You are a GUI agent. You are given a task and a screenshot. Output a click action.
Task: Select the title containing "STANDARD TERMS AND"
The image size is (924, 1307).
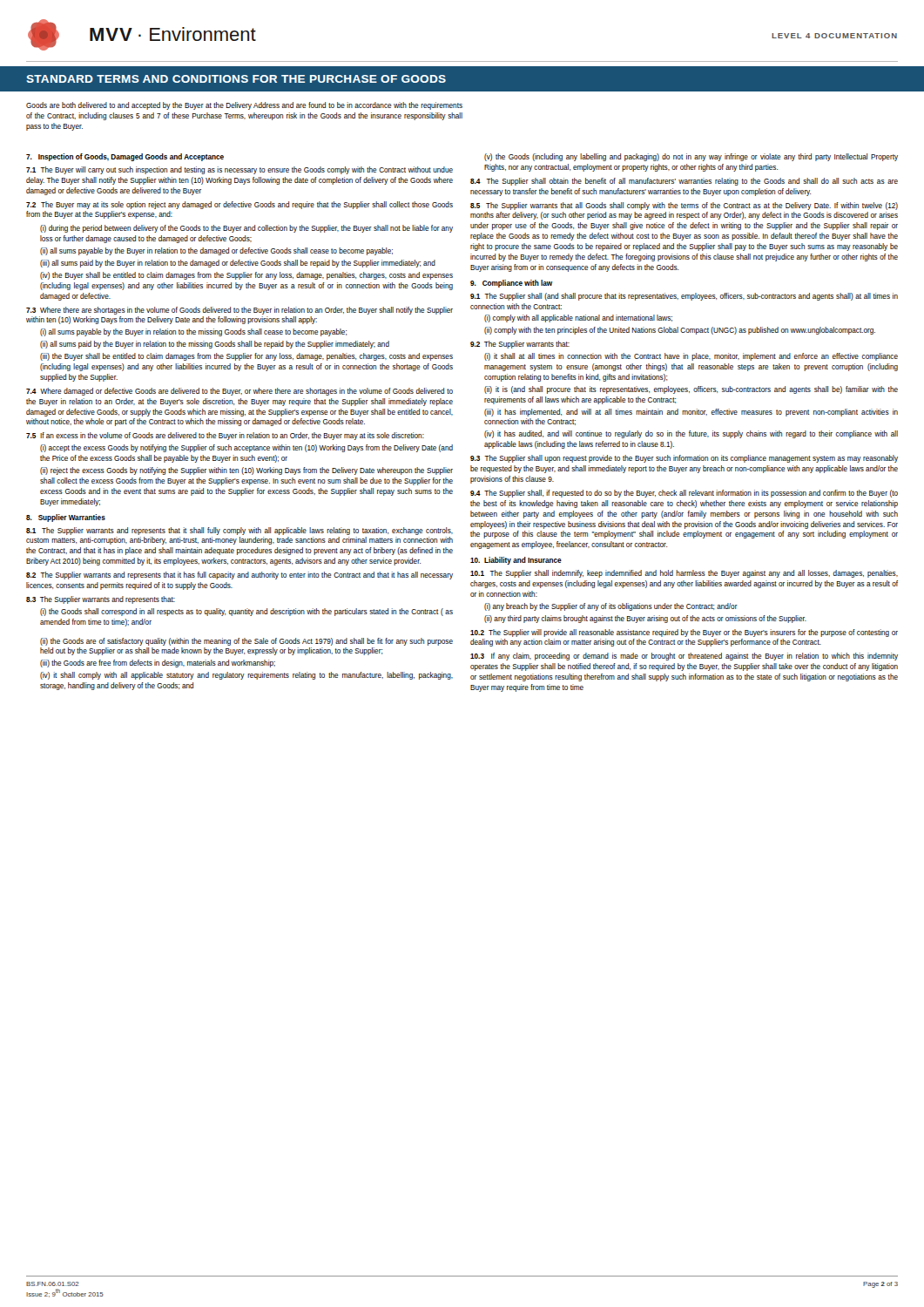[236, 79]
